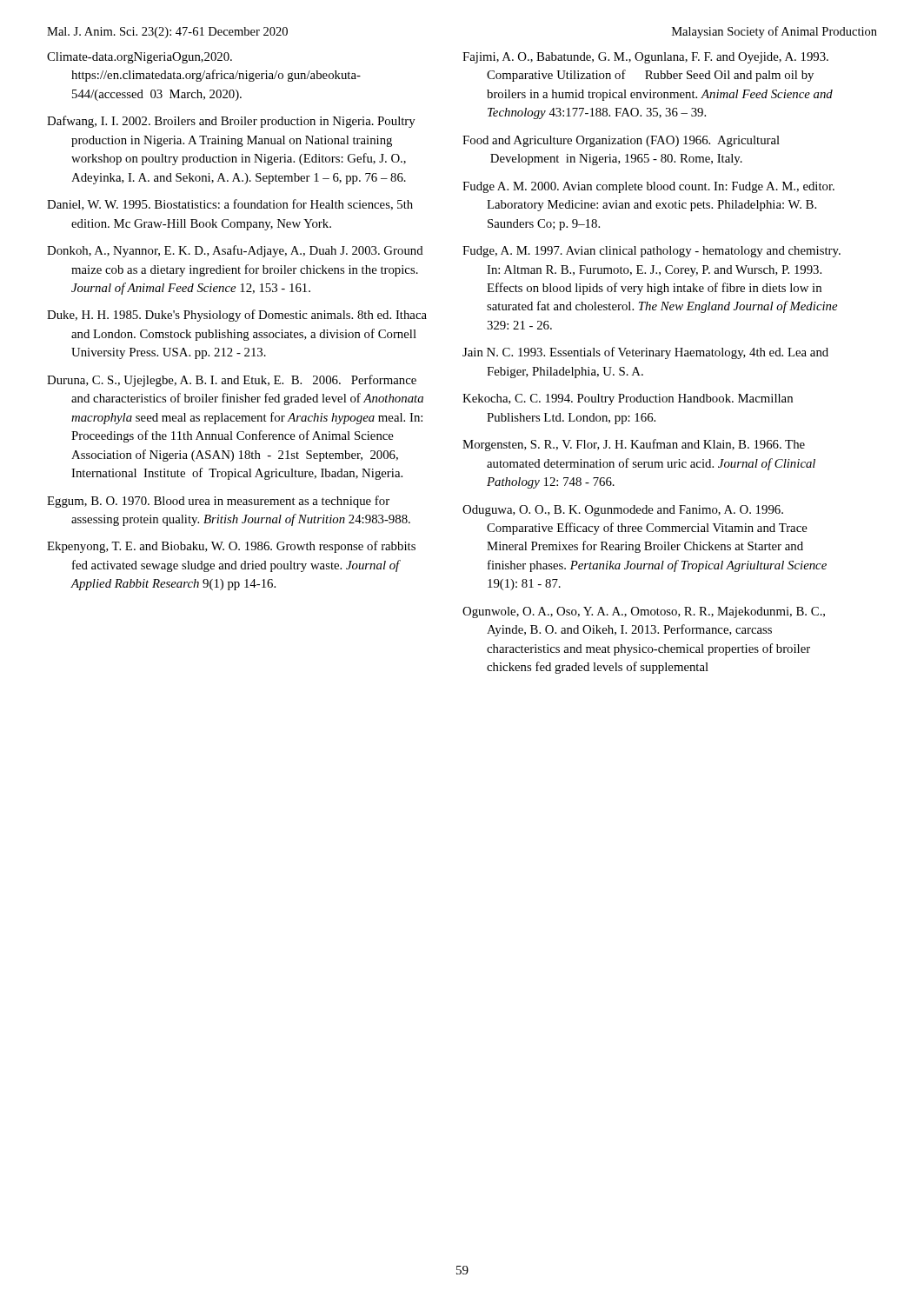Screen dimensions: 1304x924
Task: Select the list item that reads "Fudge, A. M. 1997. Avian clinical pathology -"
Action: click(652, 288)
